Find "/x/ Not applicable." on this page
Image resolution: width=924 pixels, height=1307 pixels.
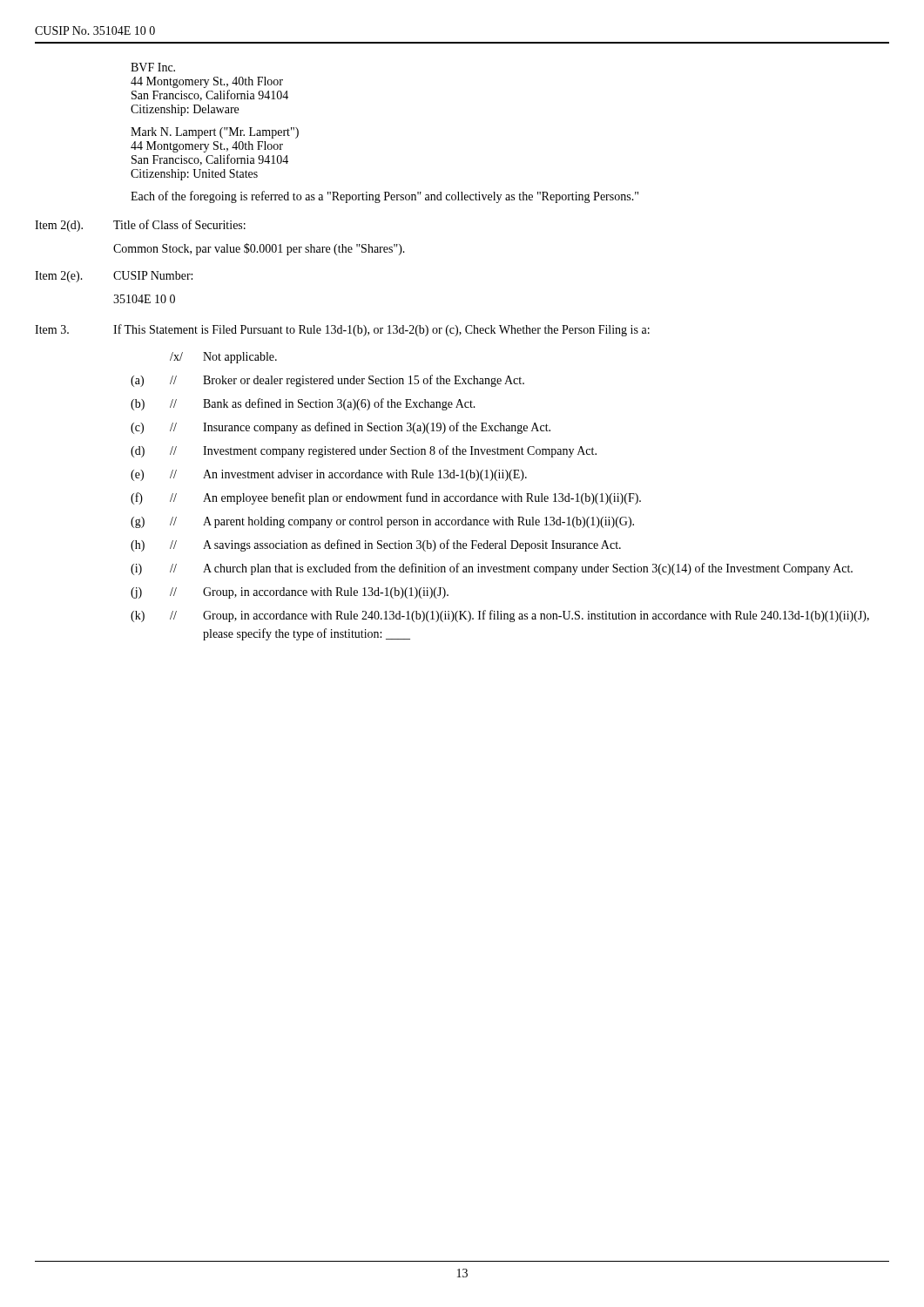223,358
